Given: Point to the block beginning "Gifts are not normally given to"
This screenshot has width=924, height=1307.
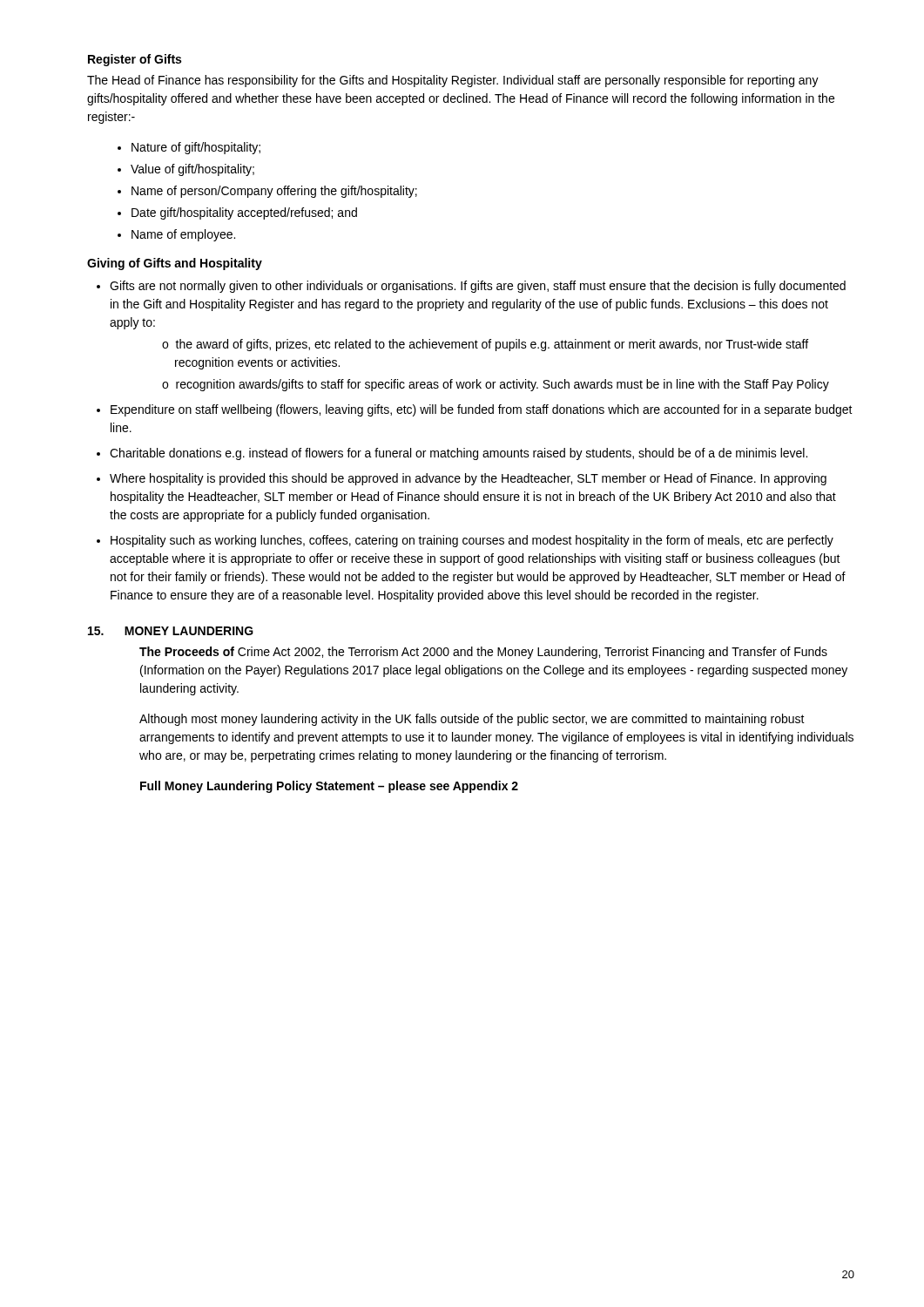Looking at the screenshot, I should click(482, 336).
